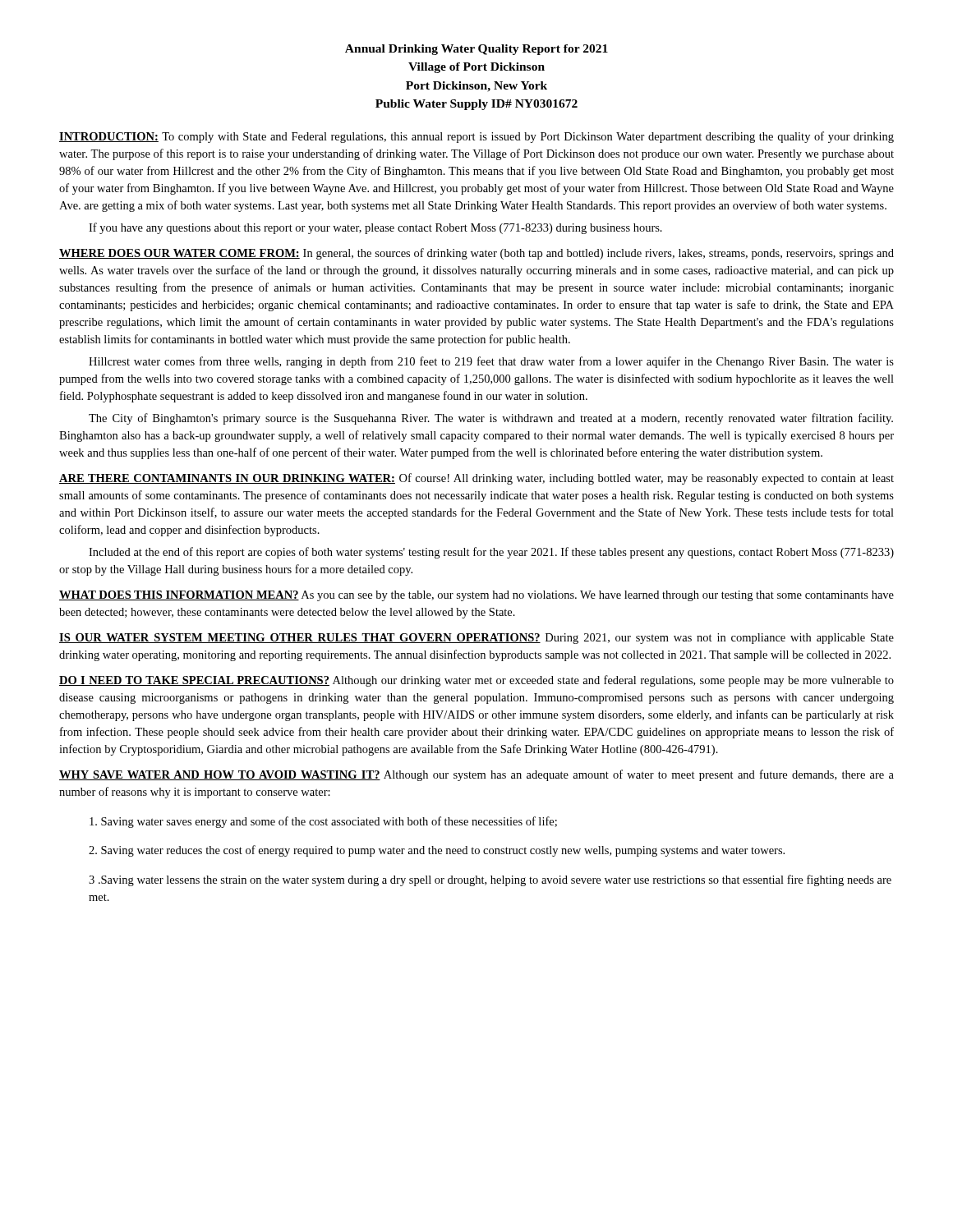
Task: Select the passage starting "2. Saving water"
Action: tap(491, 851)
